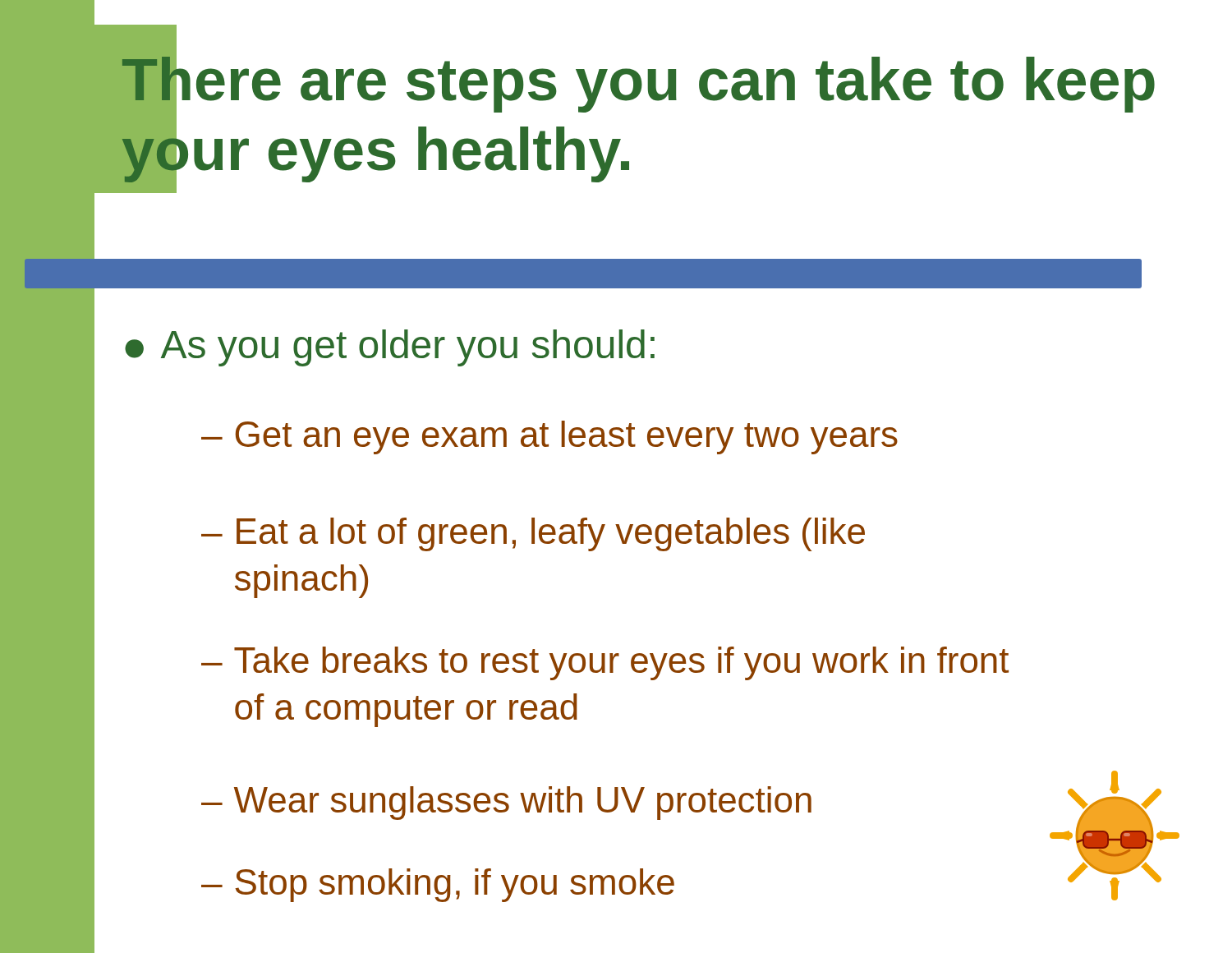Viewport: 1232px width, 953px height.
Task: Point to the block beginning "– Take breaks to rest your eyes"
Action: click(x=608, y=684)
